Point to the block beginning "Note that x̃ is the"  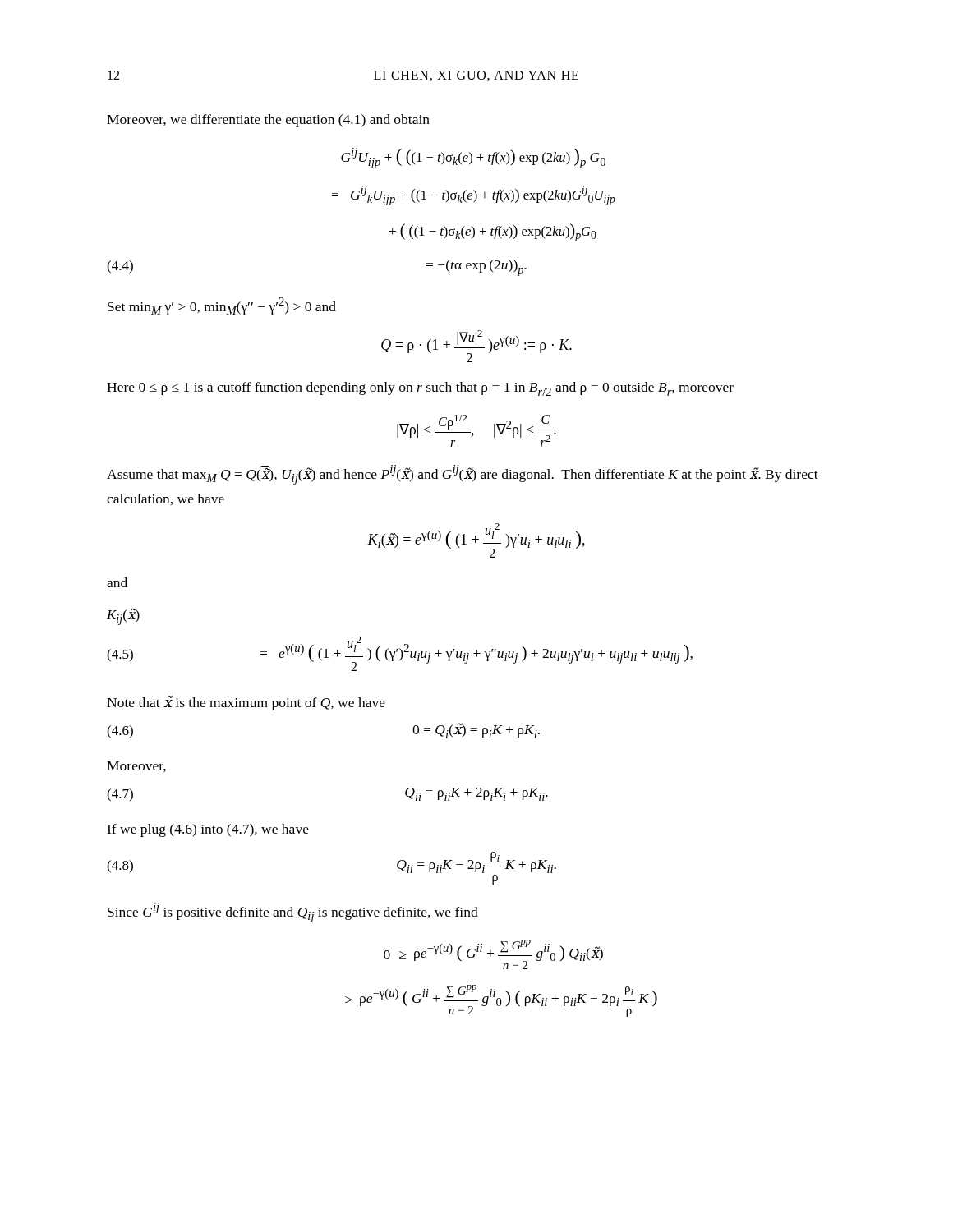coord(246,703)
